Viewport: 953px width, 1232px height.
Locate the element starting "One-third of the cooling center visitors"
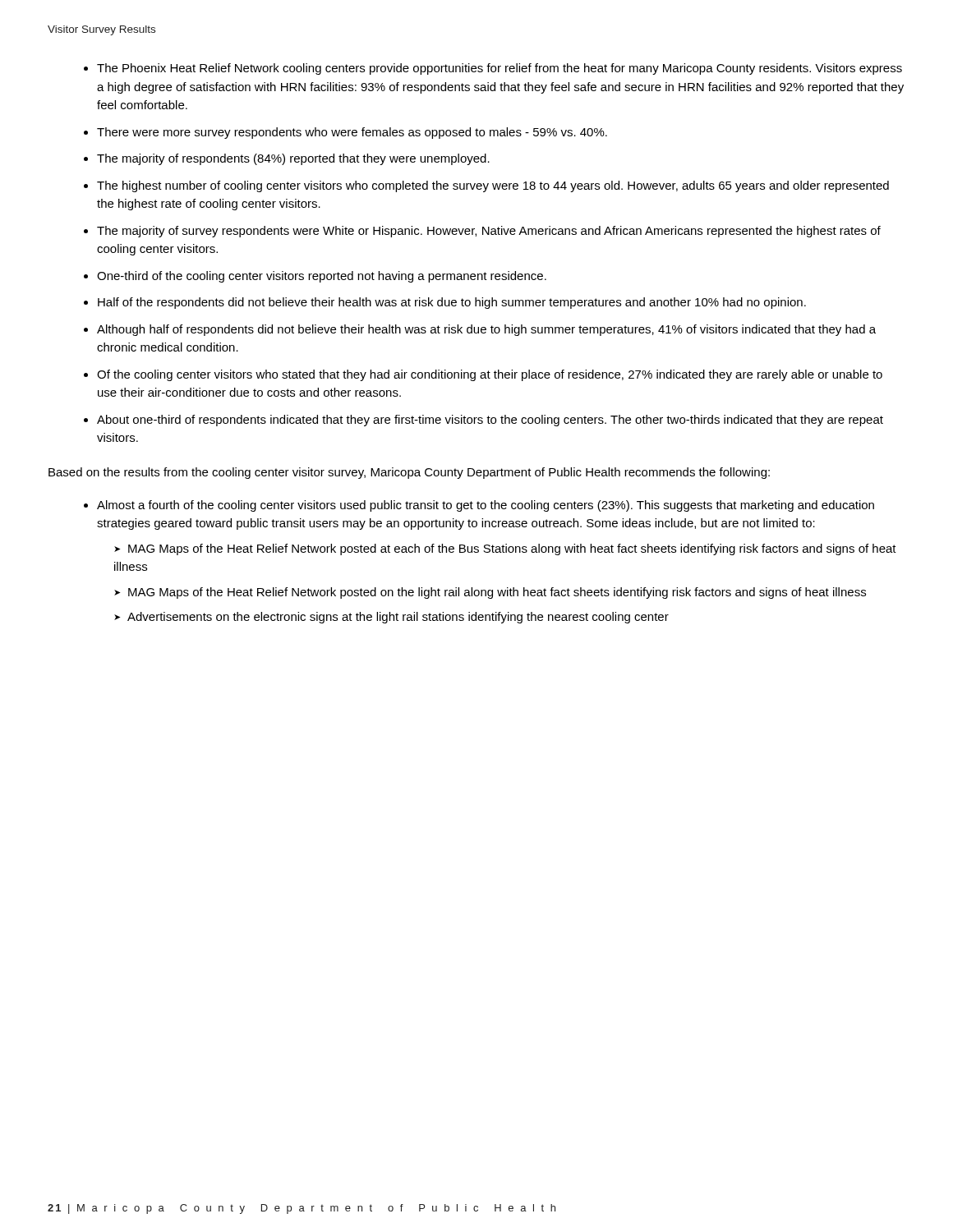[x=322, y=275]
